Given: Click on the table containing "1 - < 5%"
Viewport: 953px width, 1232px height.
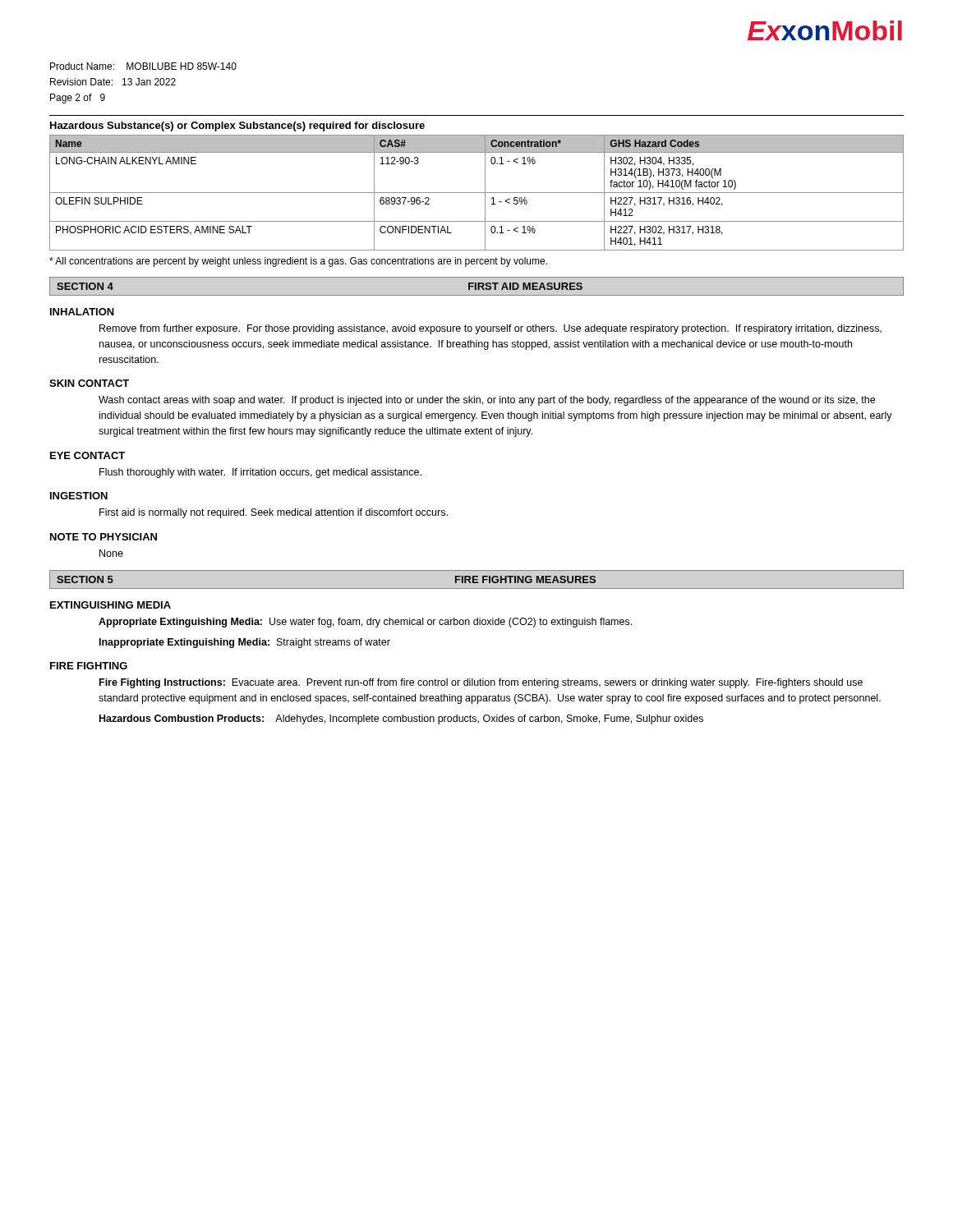Looking at the screenshot, I should tap(476, 183).
